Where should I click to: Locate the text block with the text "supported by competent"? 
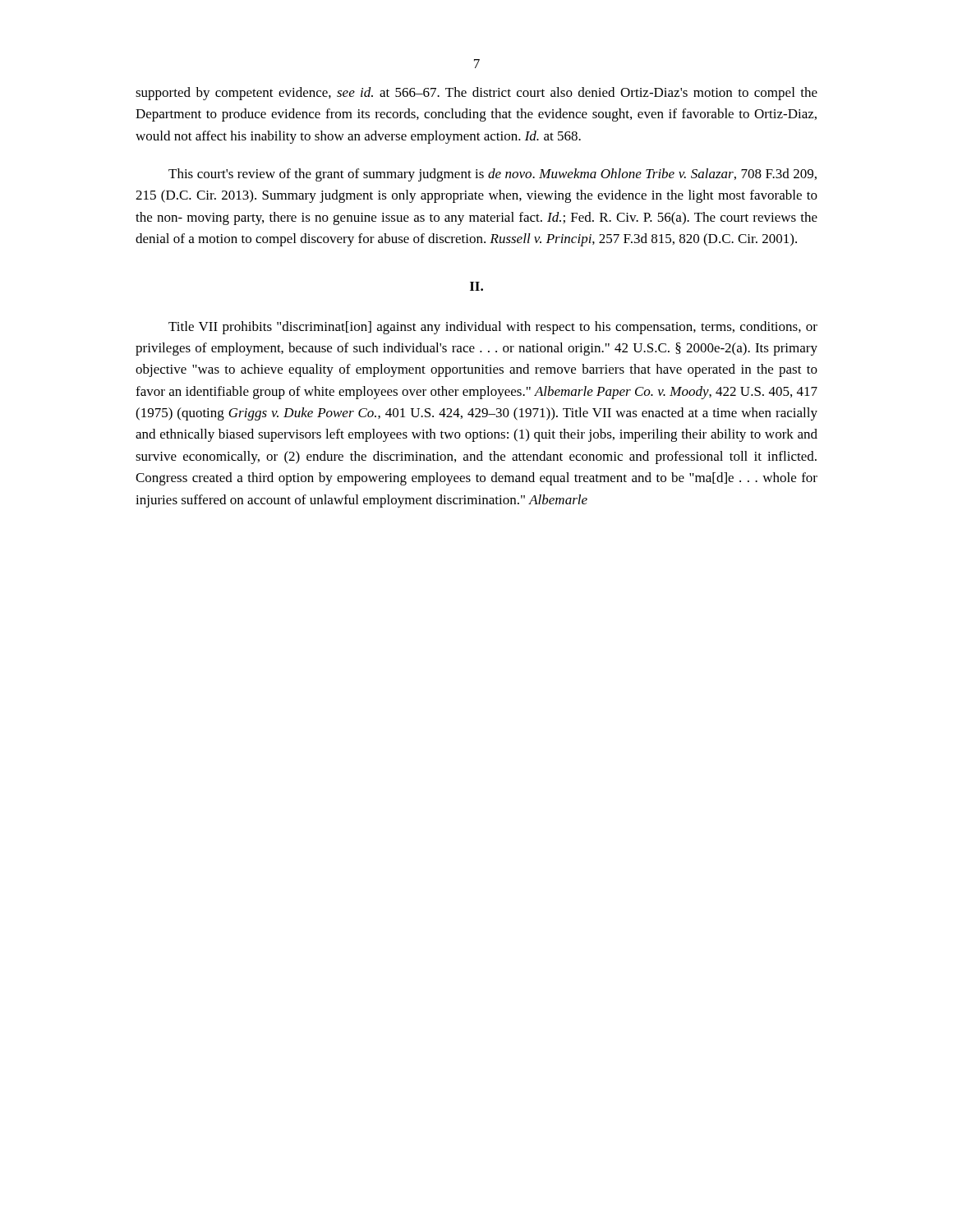tap(476, 114)
